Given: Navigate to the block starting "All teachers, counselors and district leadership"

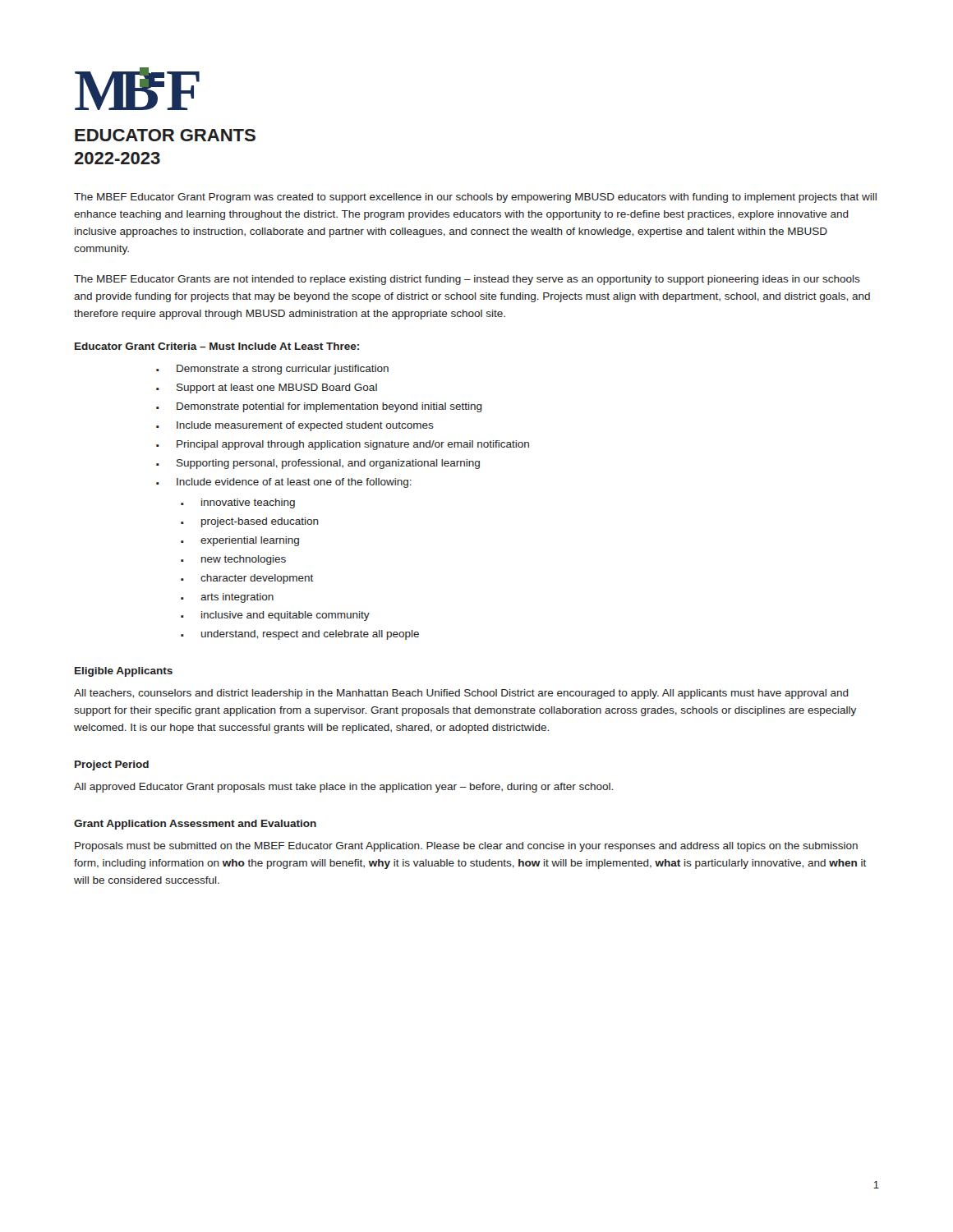Looking at the screenshot, I should pos(465,710).
